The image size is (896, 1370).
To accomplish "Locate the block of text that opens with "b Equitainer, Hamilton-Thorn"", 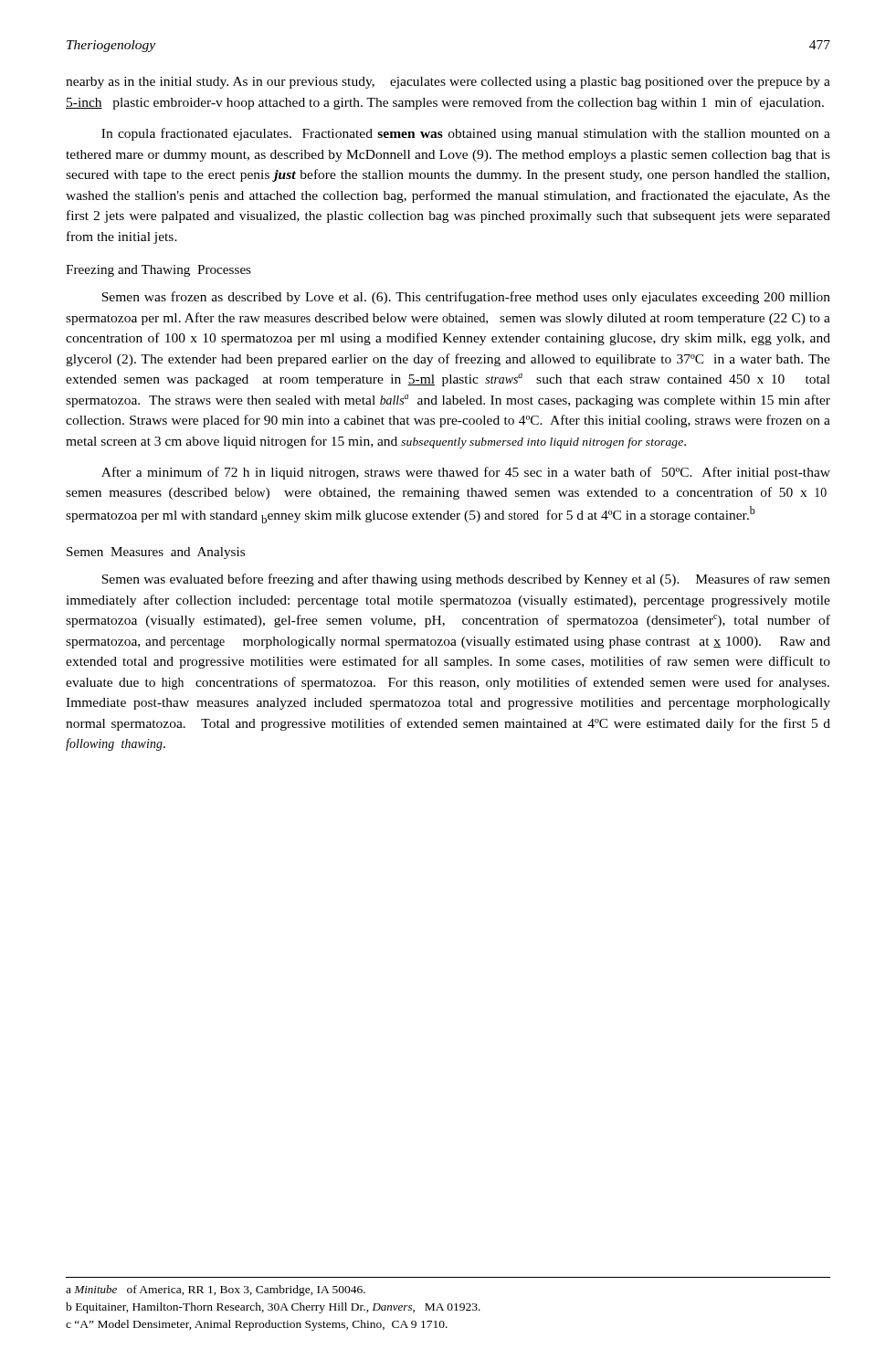I will (273, 1307).
